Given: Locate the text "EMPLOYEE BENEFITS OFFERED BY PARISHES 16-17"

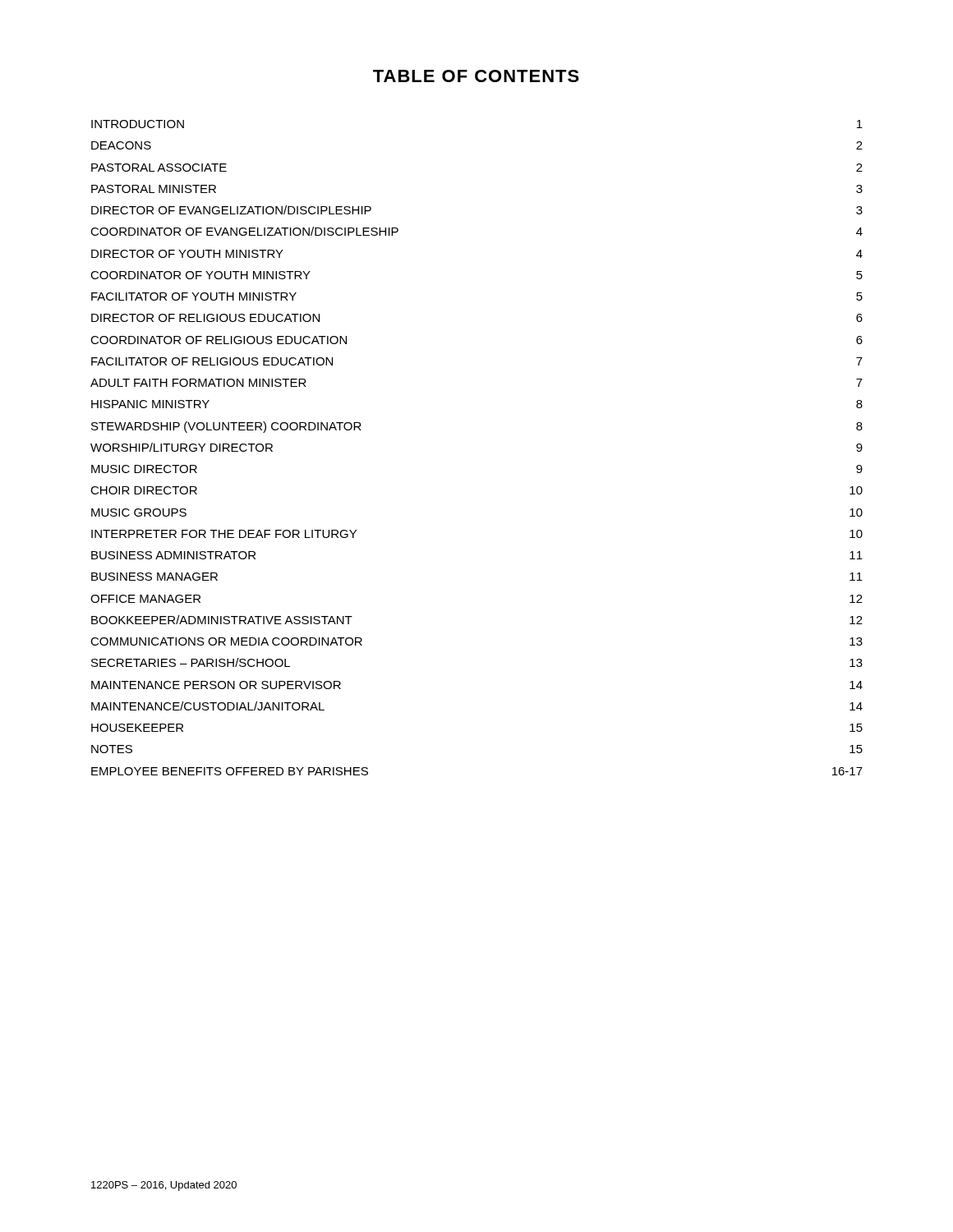Looking at the screenshot, I should (x=230, y=768).
